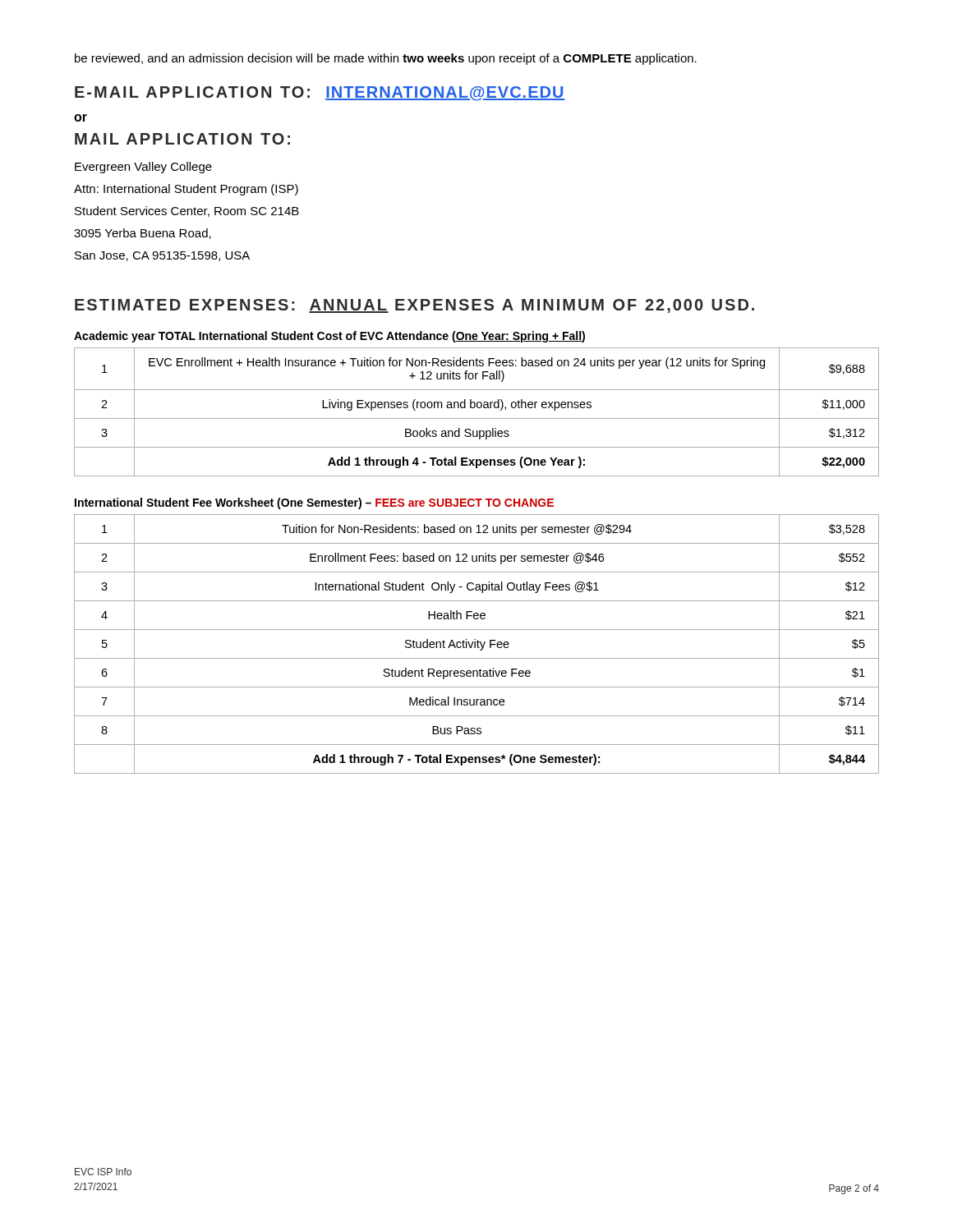Screen dimensions: 1232x953
Task: Locate the caption containing "International Student Fee"
Action: (314, 502)
